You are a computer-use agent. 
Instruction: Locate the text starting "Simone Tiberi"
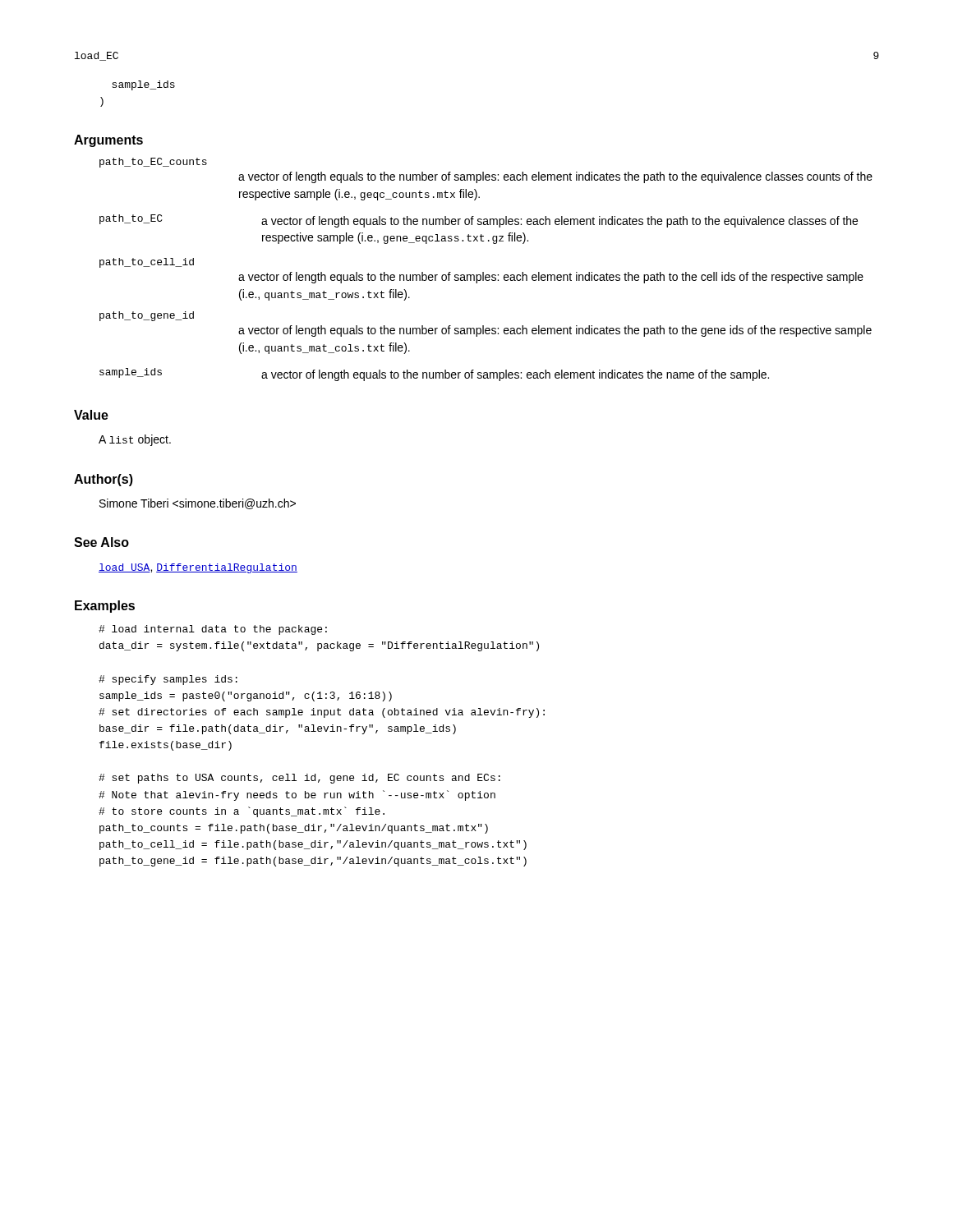(x=197, y=503)
